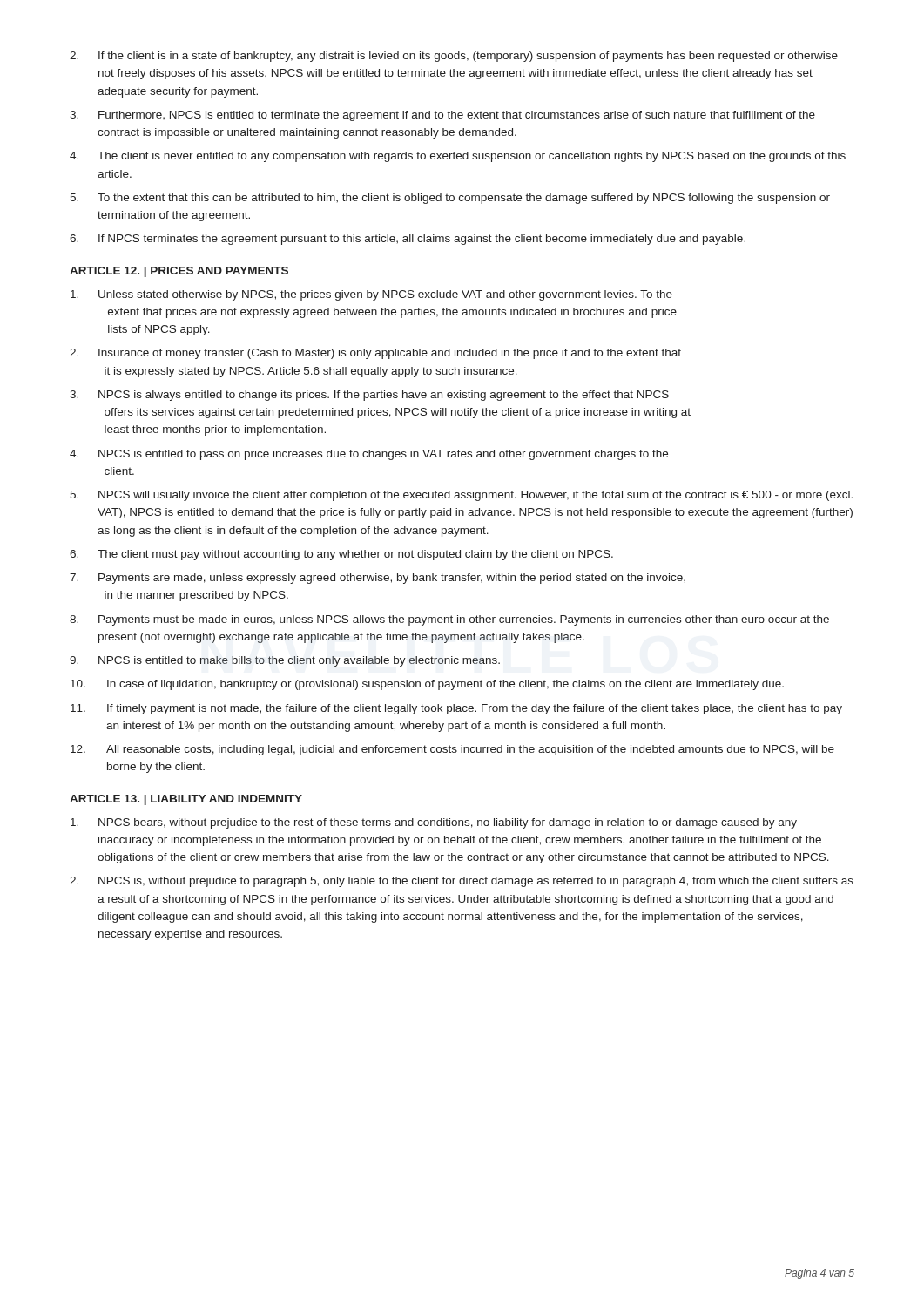Click on the list item containing "2. NPCS is, without"
Screen dimensions: 1307x924
462,908
